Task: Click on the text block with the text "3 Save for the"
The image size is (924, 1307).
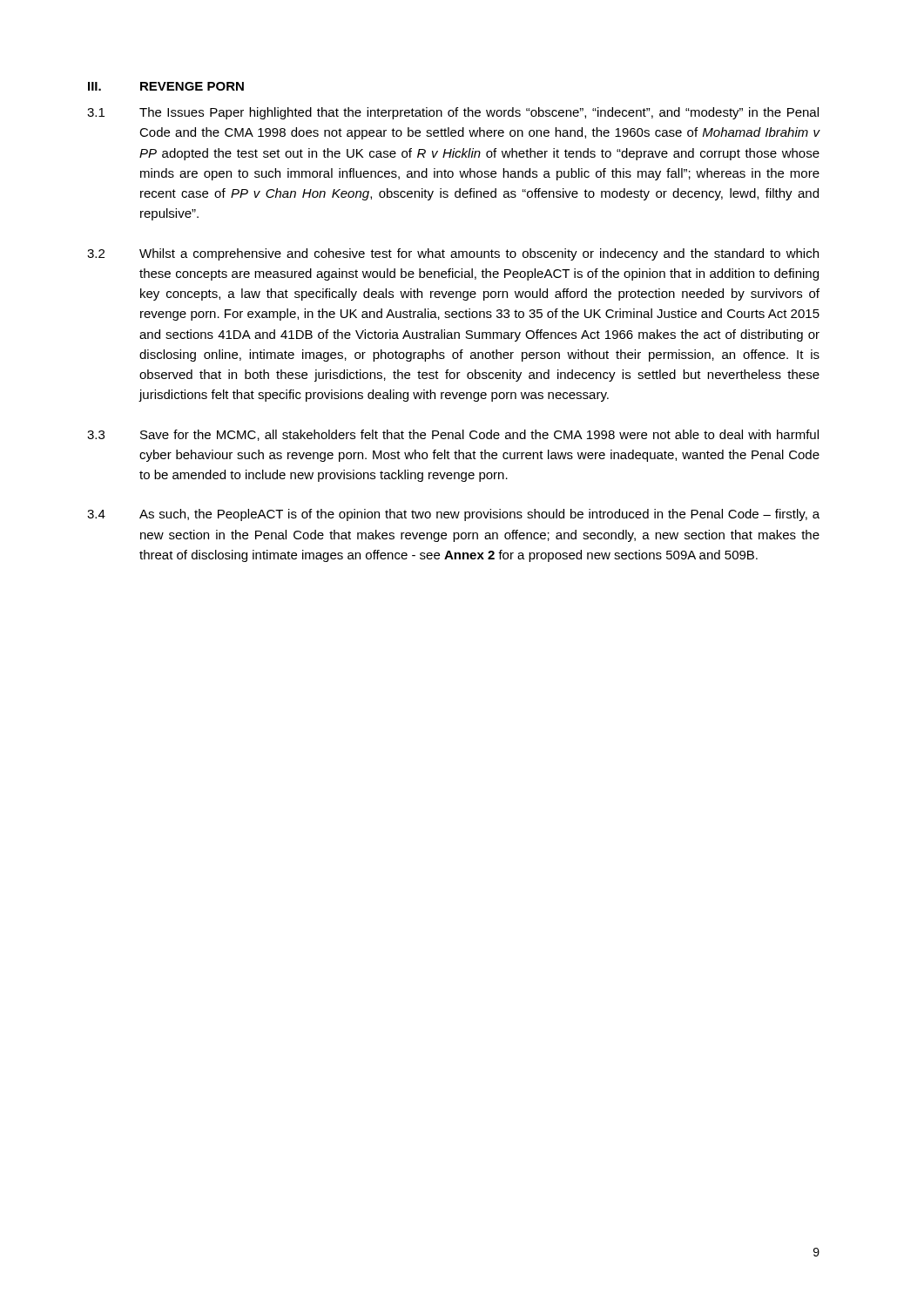Action: (x=453, y=454)
